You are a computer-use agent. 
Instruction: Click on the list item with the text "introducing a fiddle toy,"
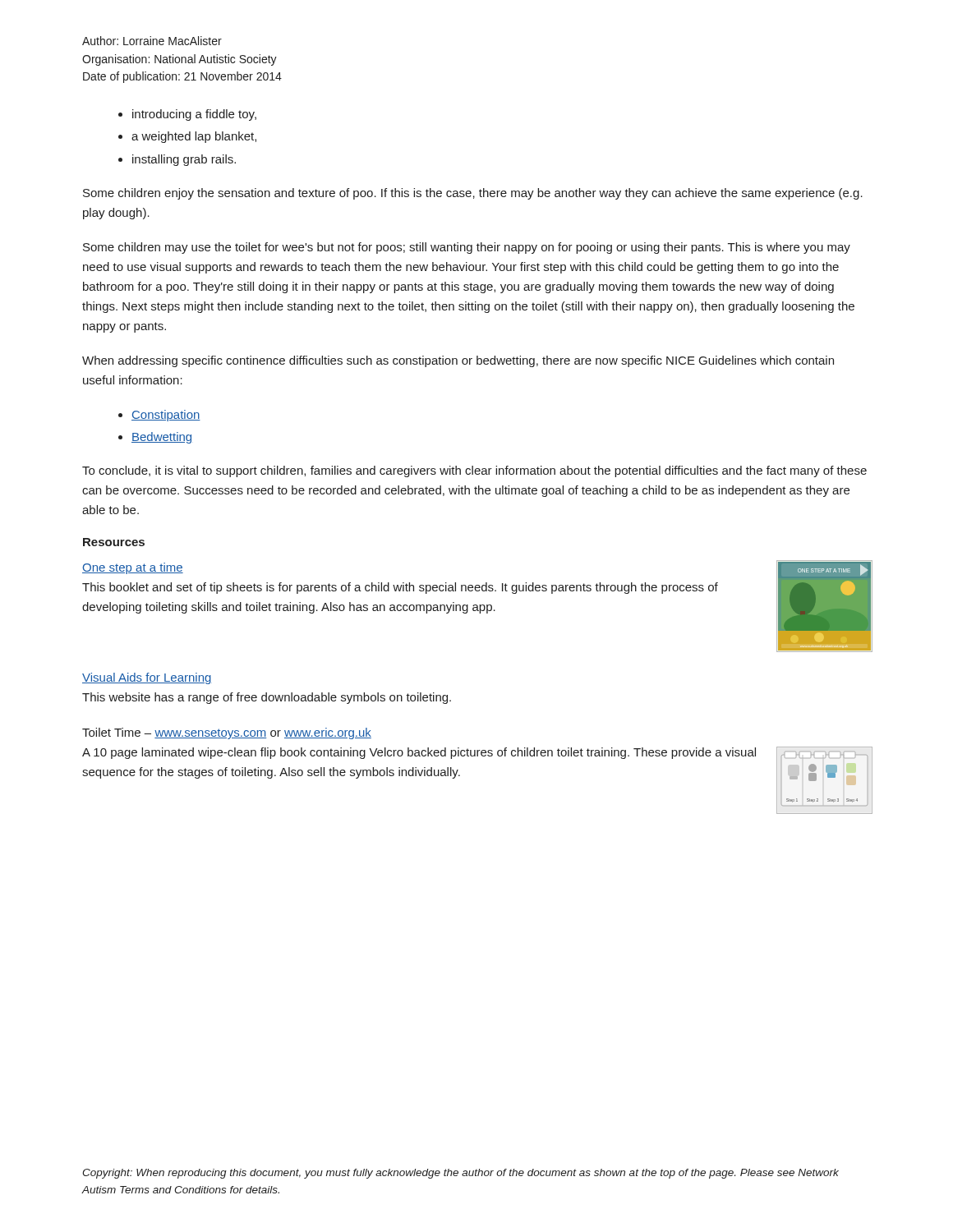coord(194,114)
